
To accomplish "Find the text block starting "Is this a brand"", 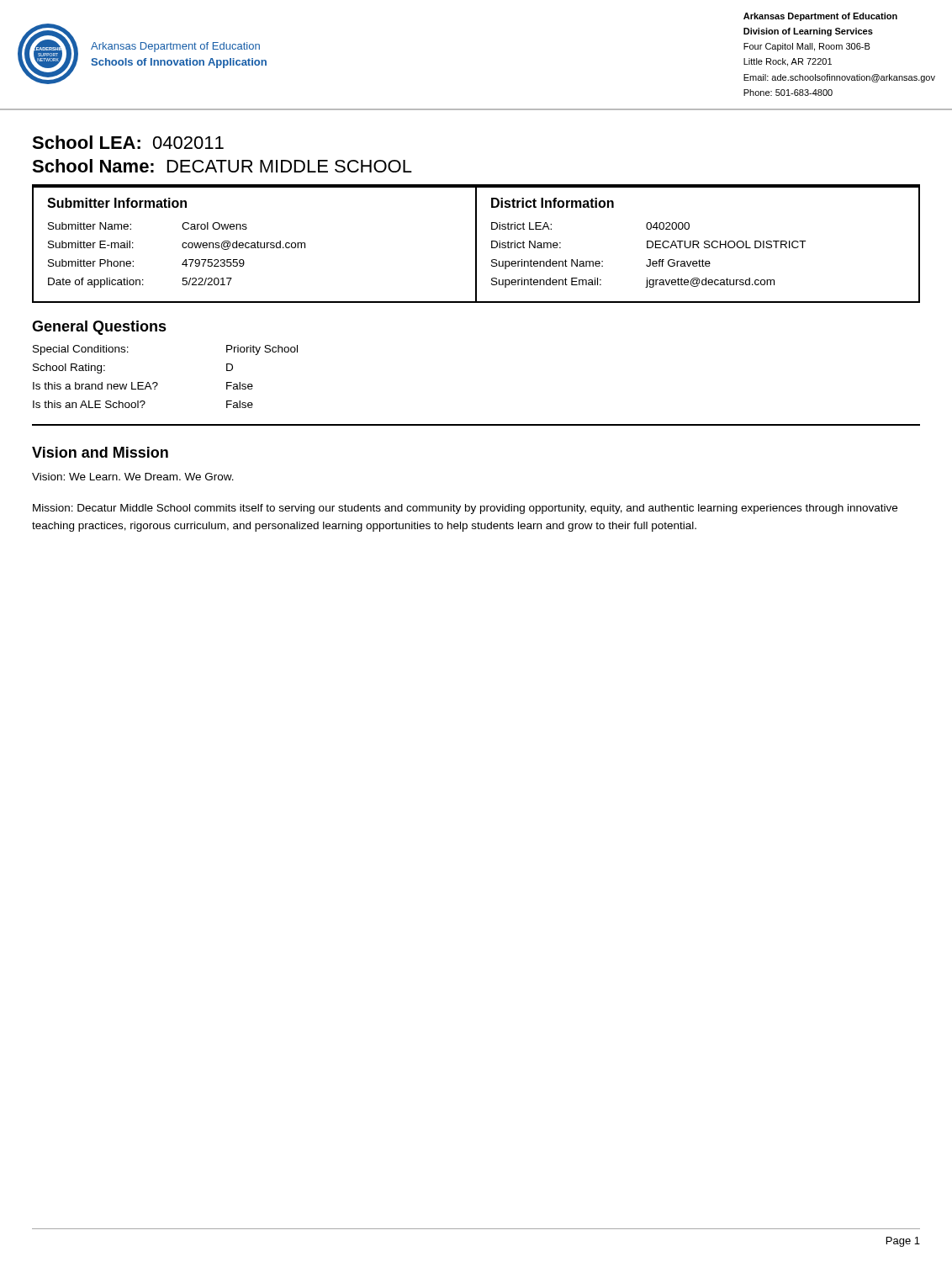I will coord(143,386).
